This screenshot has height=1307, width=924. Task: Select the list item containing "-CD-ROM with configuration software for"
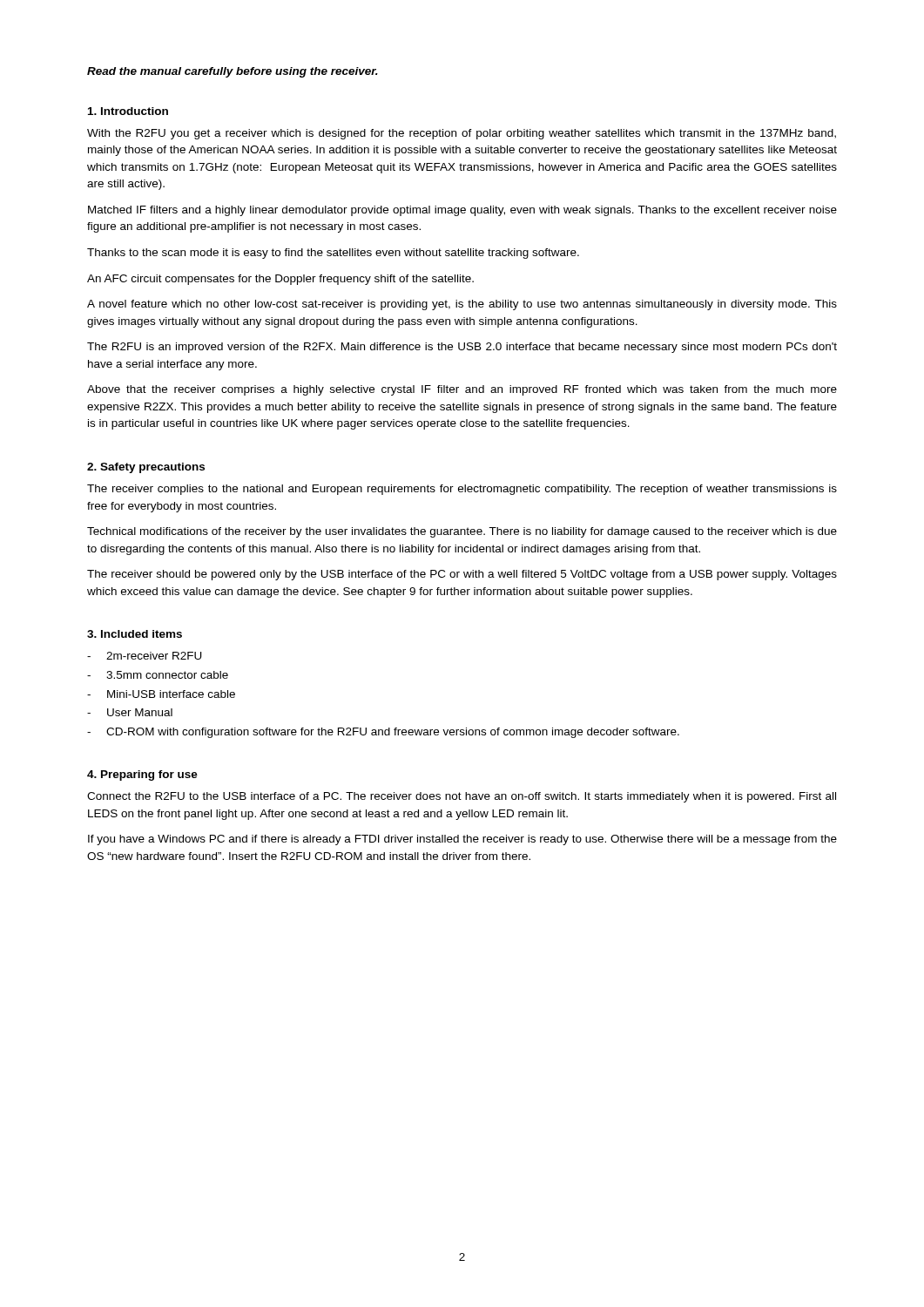pyautogui.click(x=384, y=731)
